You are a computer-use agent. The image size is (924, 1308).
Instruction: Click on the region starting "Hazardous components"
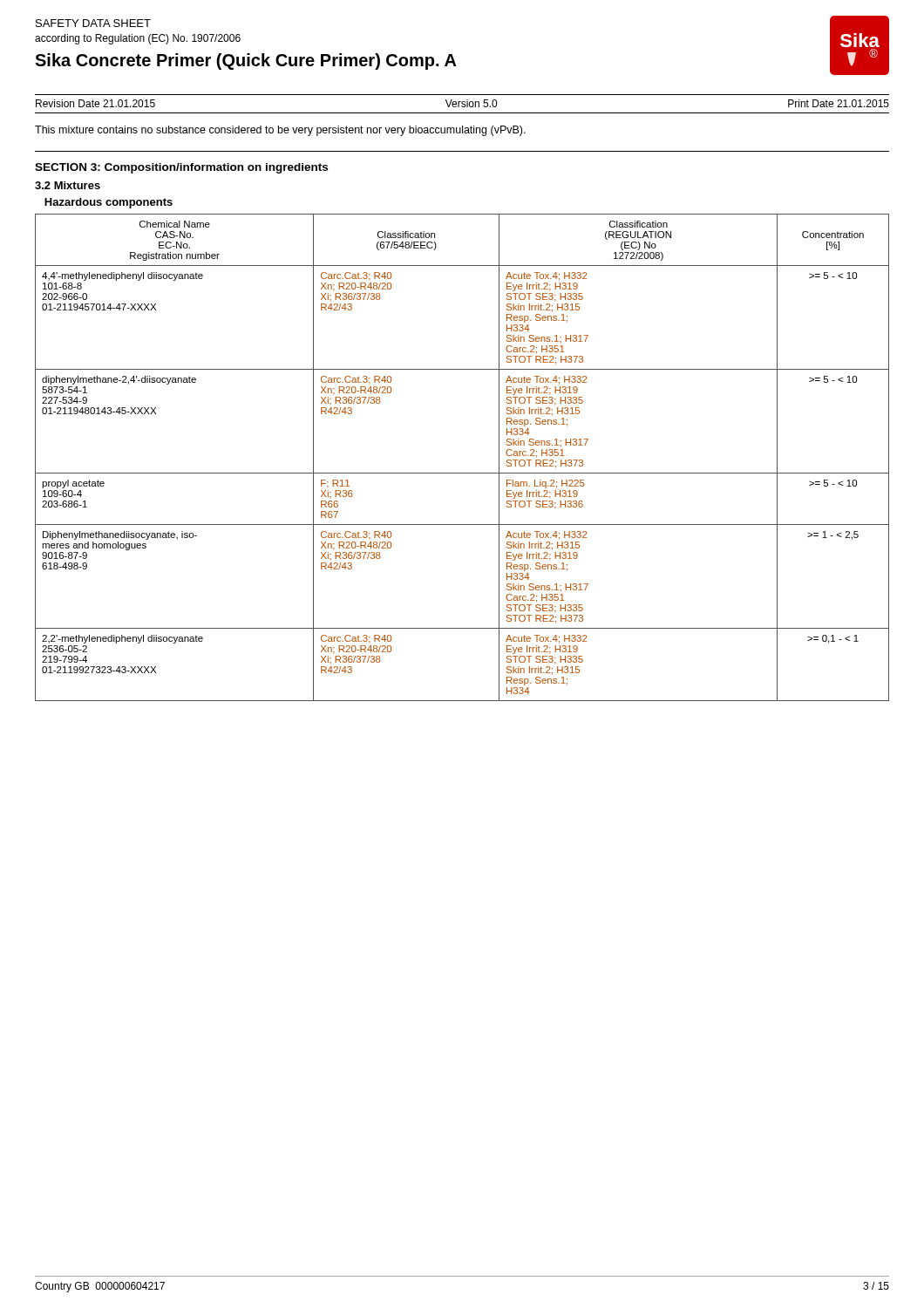104,202
